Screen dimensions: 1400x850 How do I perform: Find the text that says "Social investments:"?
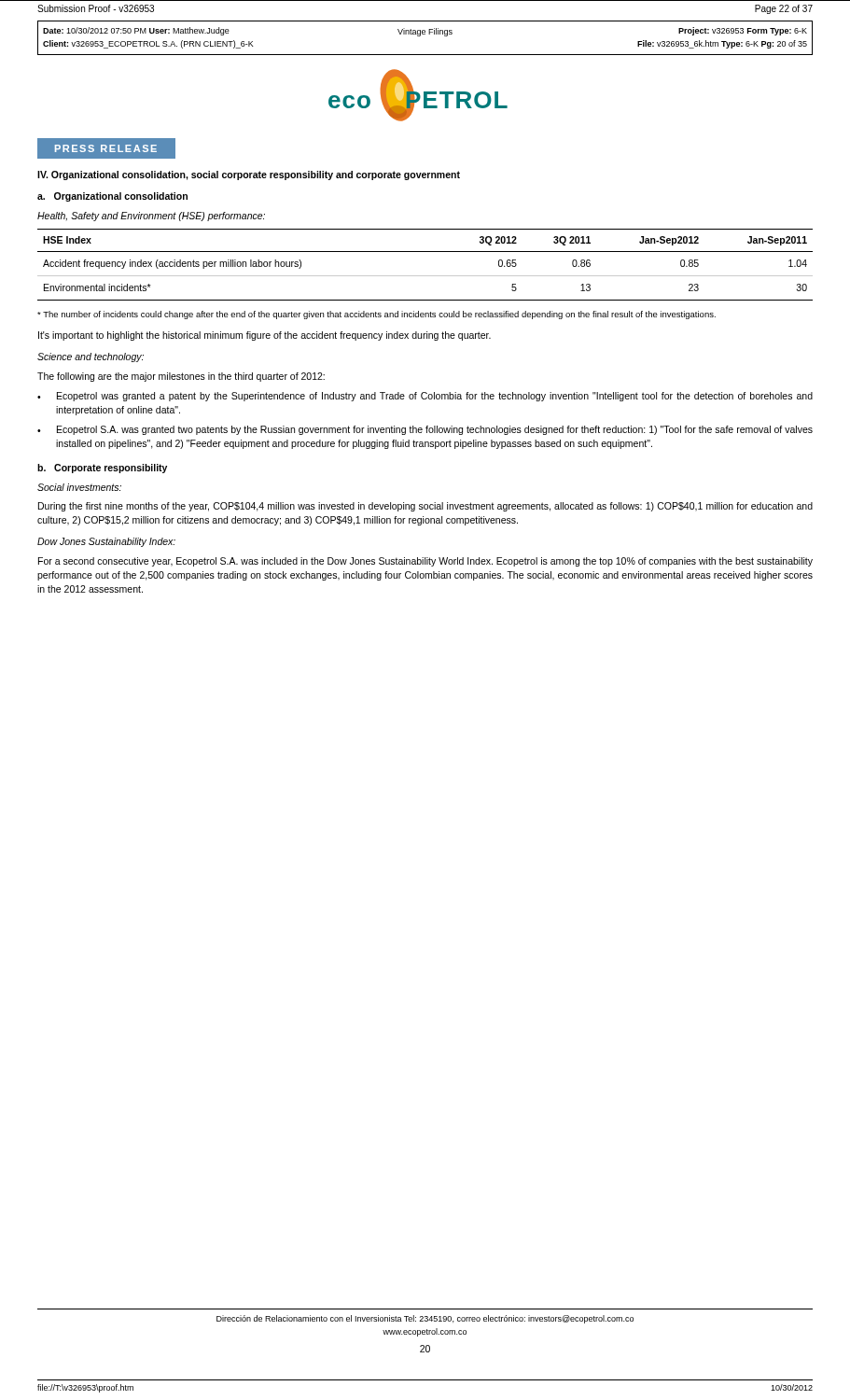pyautogui.click(x=80, y=487)
